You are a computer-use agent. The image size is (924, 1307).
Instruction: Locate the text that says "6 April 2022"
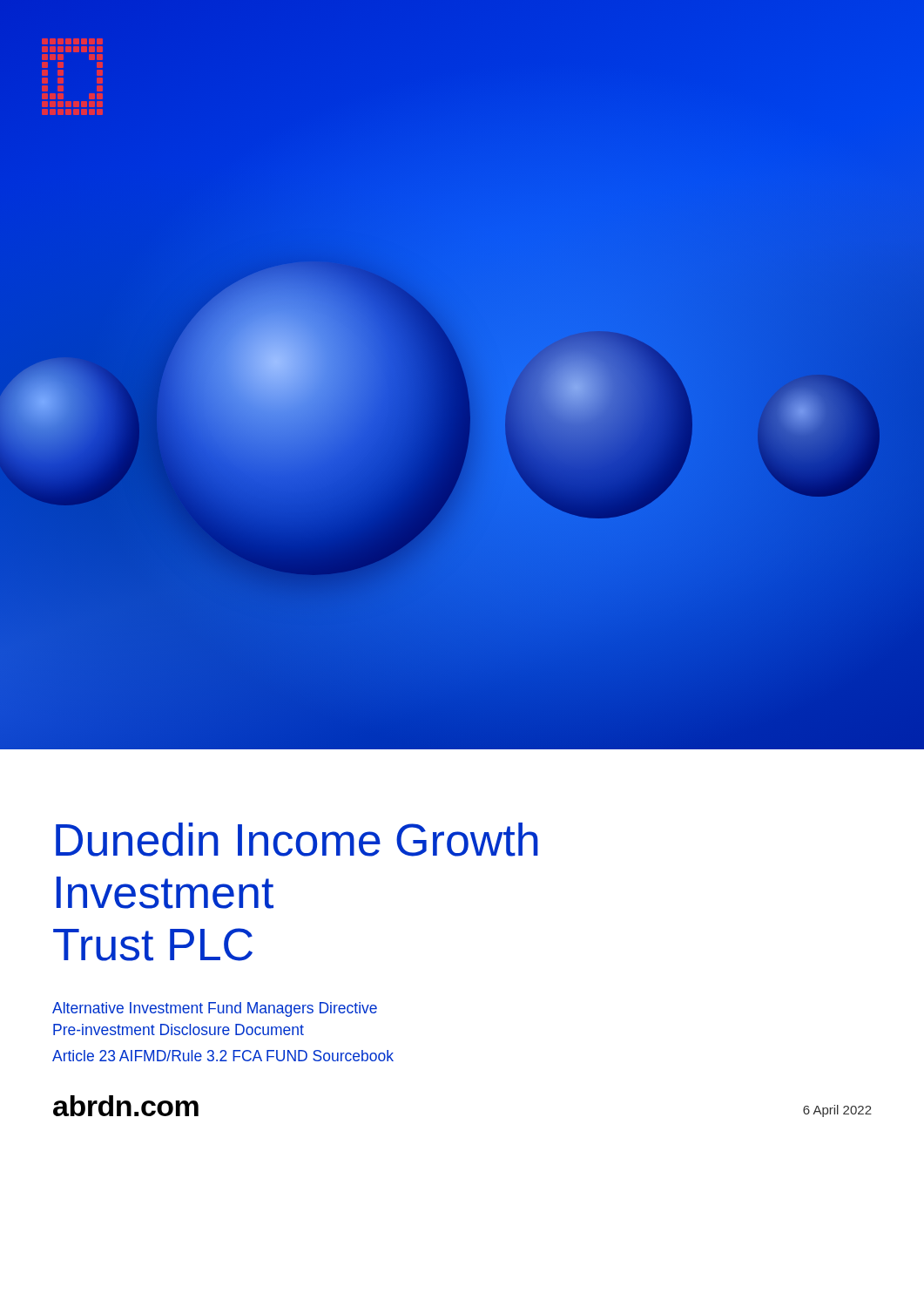tap(837, 1110)
